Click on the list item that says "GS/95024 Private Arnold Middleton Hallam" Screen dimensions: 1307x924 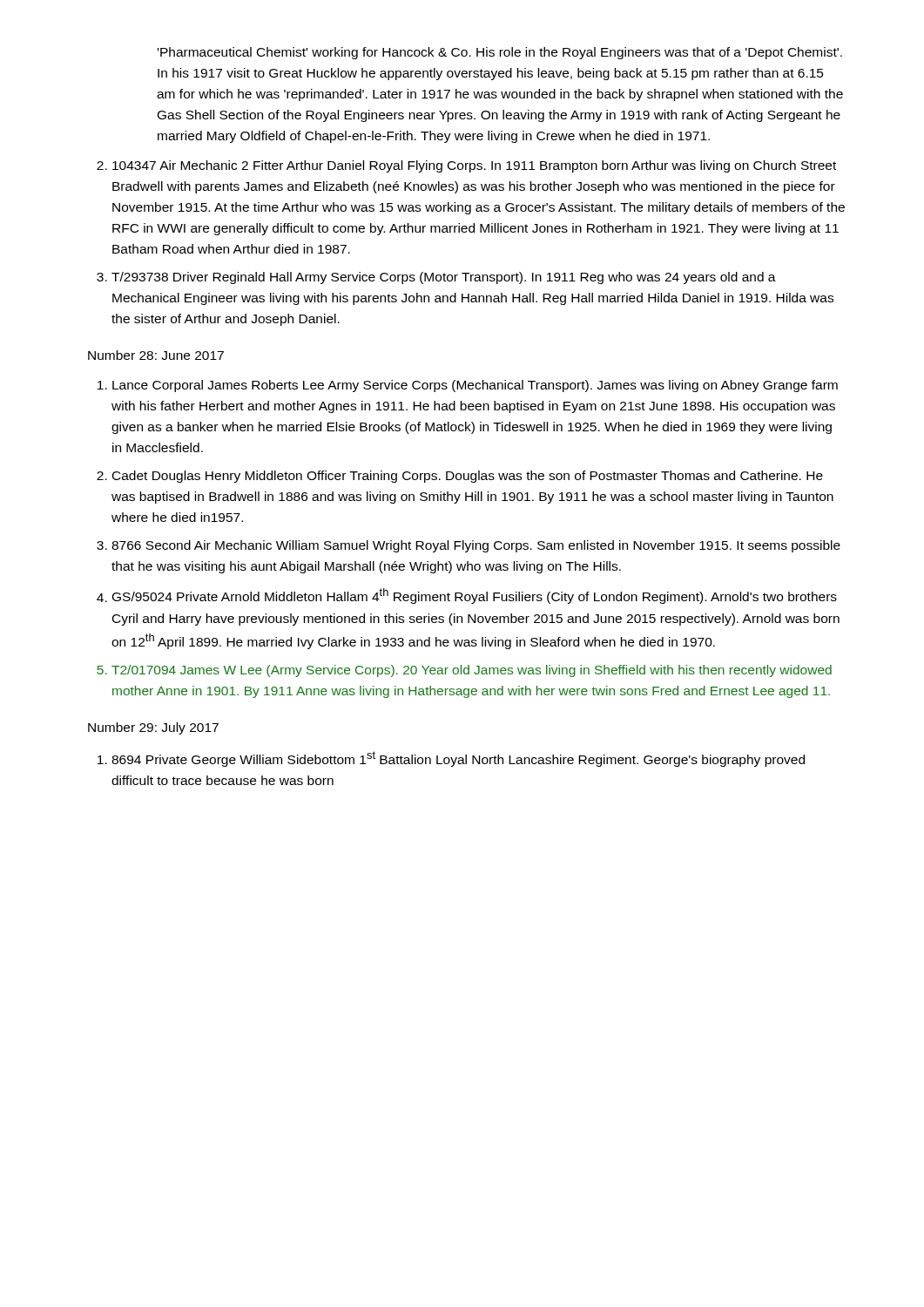point(476,617)
